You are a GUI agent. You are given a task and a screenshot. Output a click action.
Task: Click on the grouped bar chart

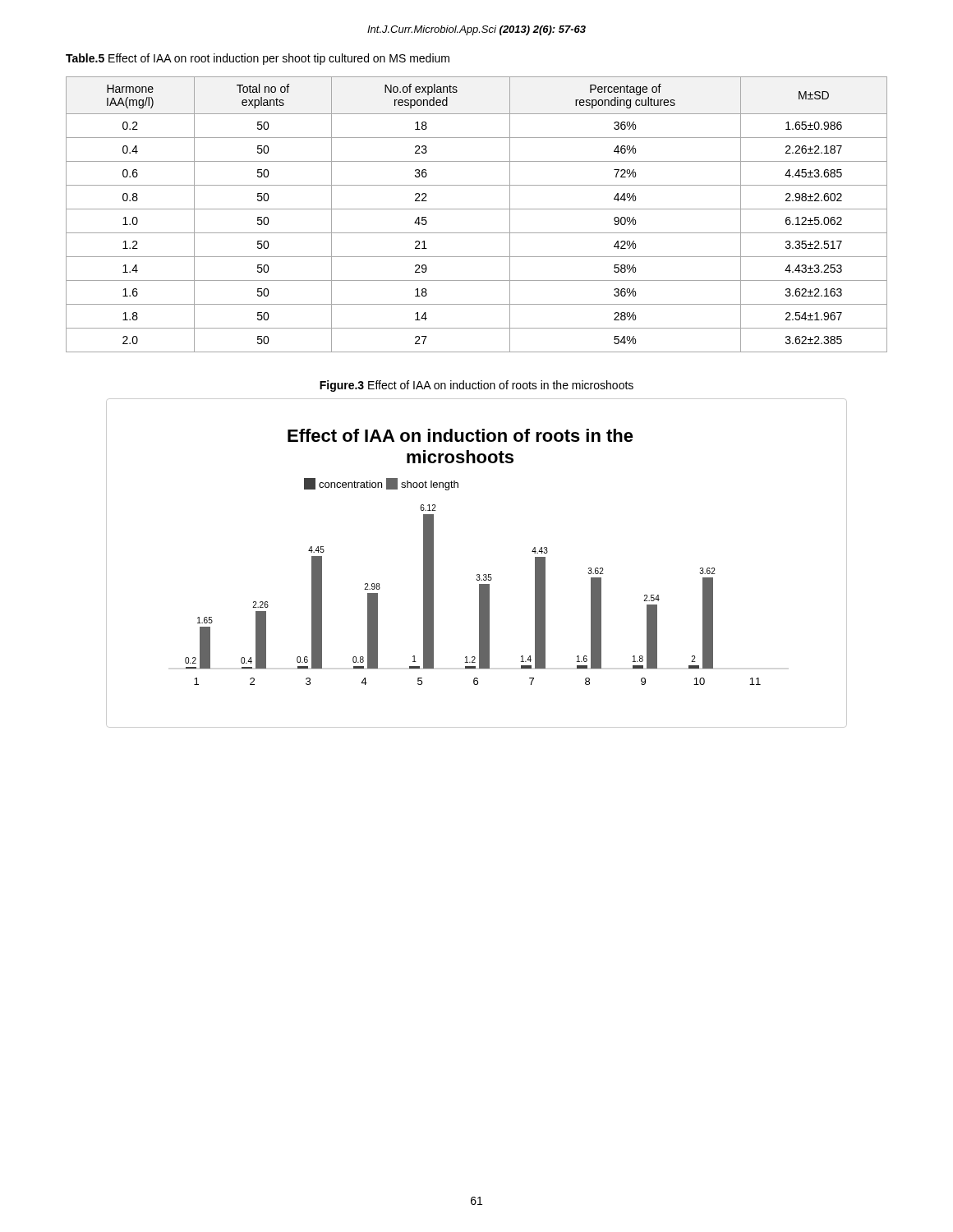click(476, 563)
